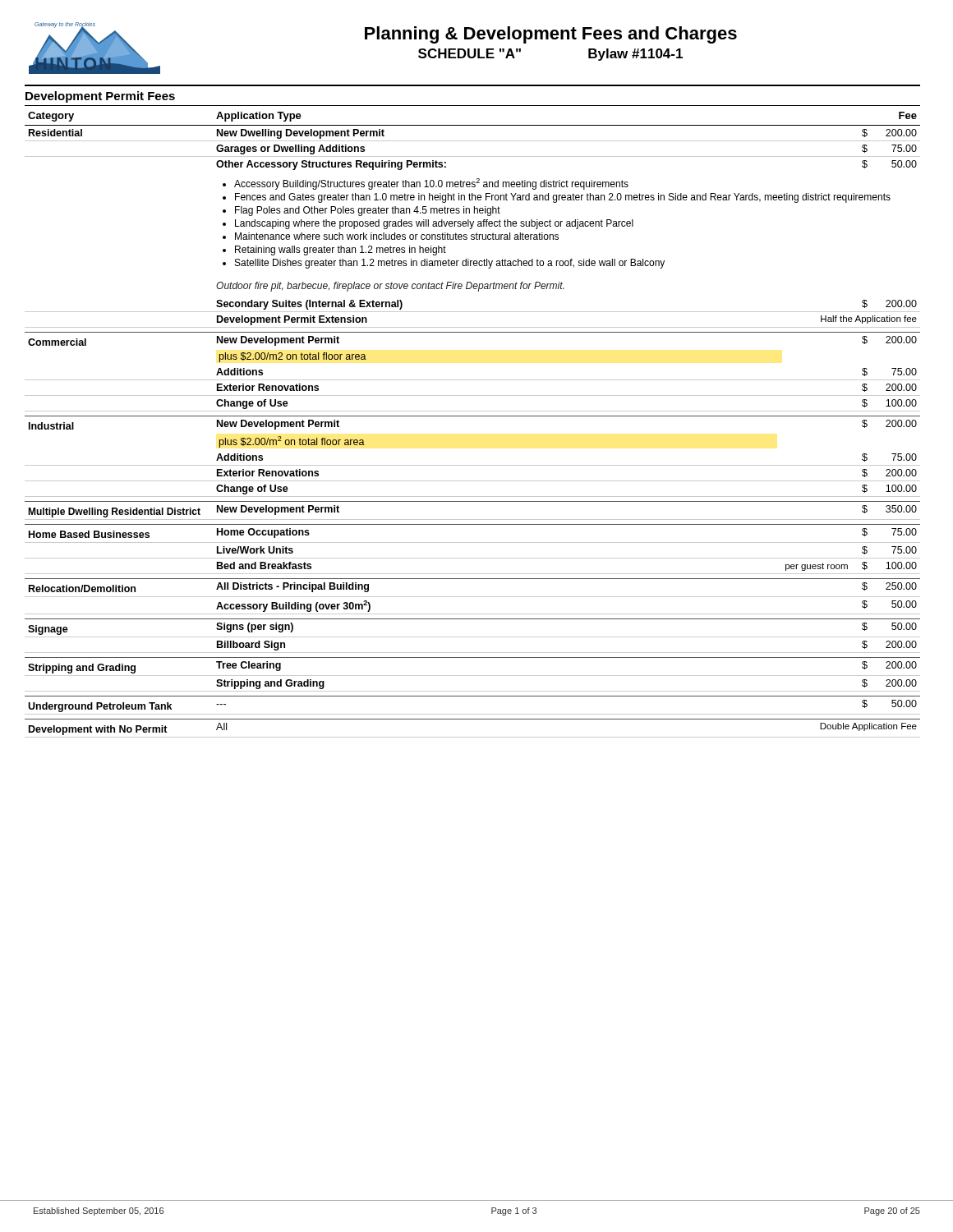The image size is (953, 1232).
Task: Point to the block beginning "Flag Poles and Other Poles greater than"
Action: [x=367, y=210]
